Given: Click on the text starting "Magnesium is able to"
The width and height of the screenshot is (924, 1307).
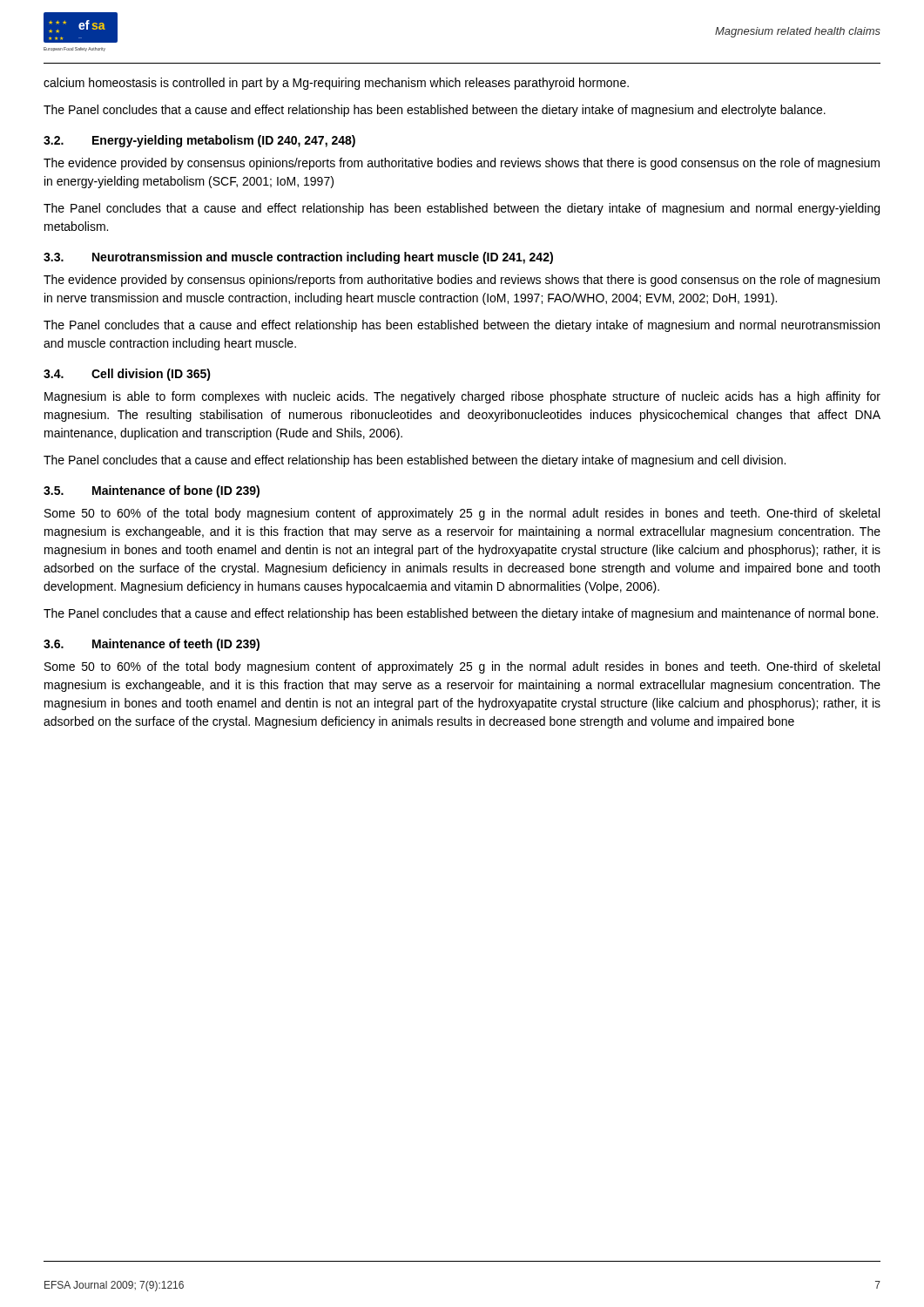Looking at the screenshot, I should click(462, 415).
